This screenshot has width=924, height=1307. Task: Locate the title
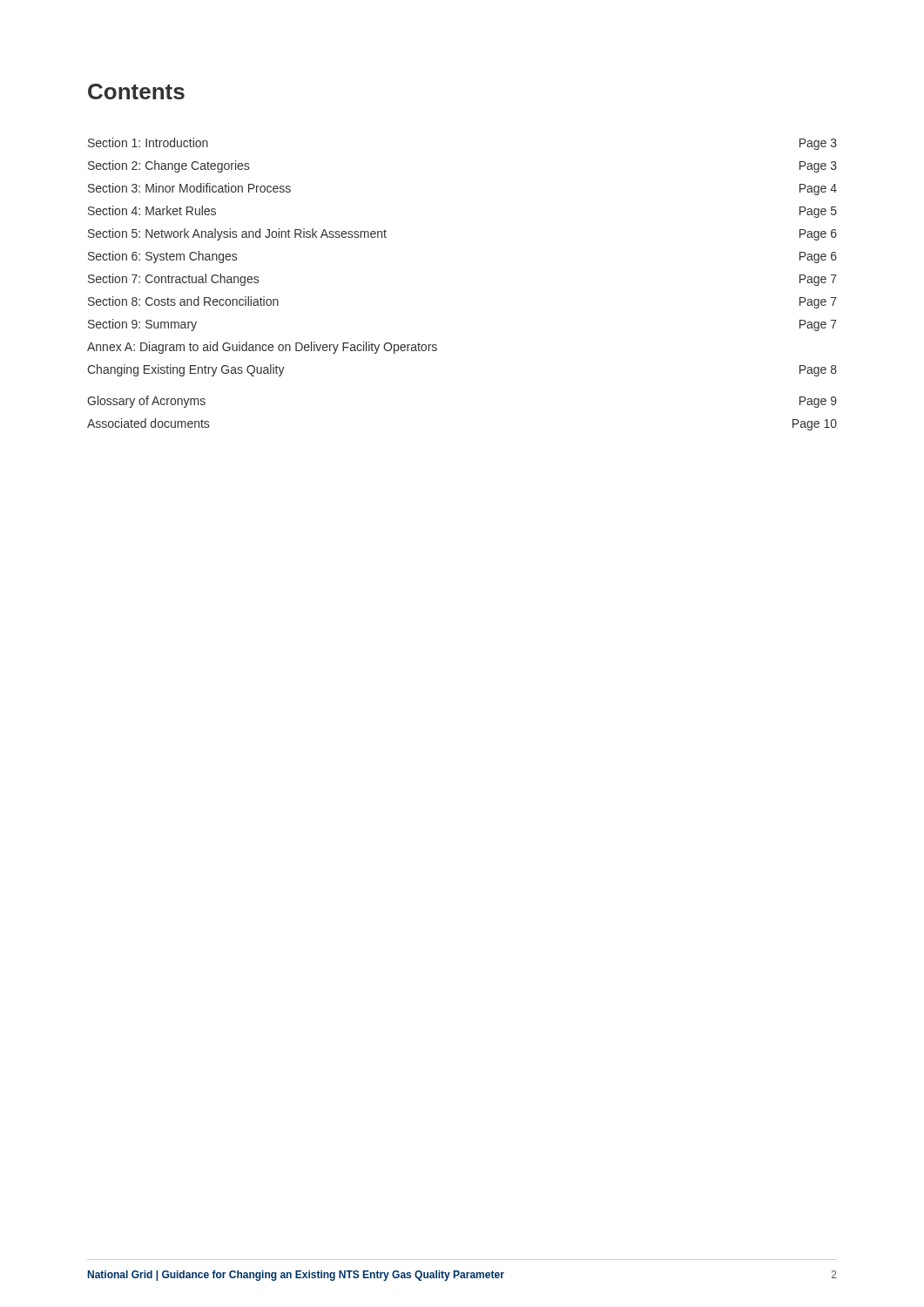(136, 91)
